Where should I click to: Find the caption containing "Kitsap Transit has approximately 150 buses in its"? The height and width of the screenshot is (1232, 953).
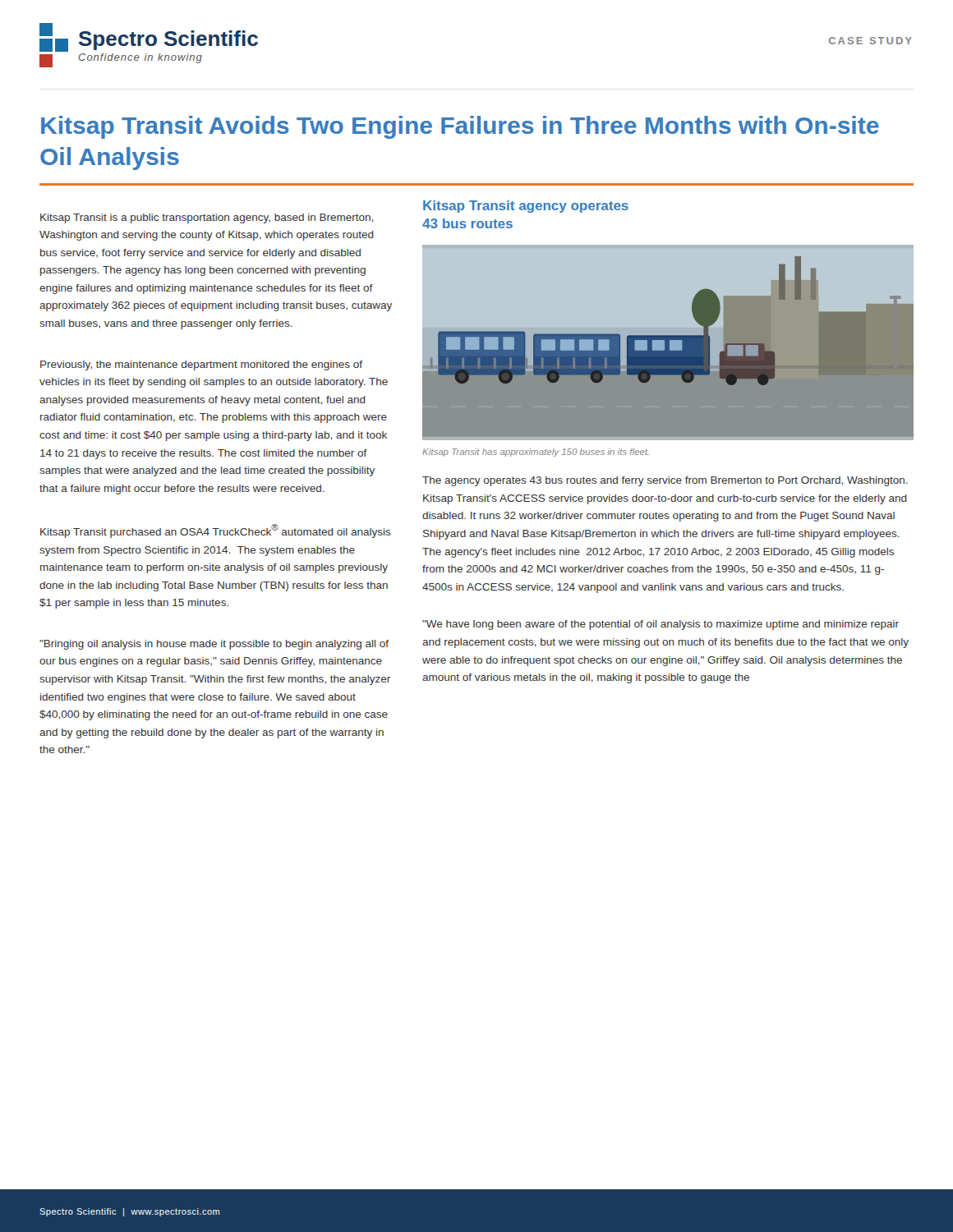point(536,453)
